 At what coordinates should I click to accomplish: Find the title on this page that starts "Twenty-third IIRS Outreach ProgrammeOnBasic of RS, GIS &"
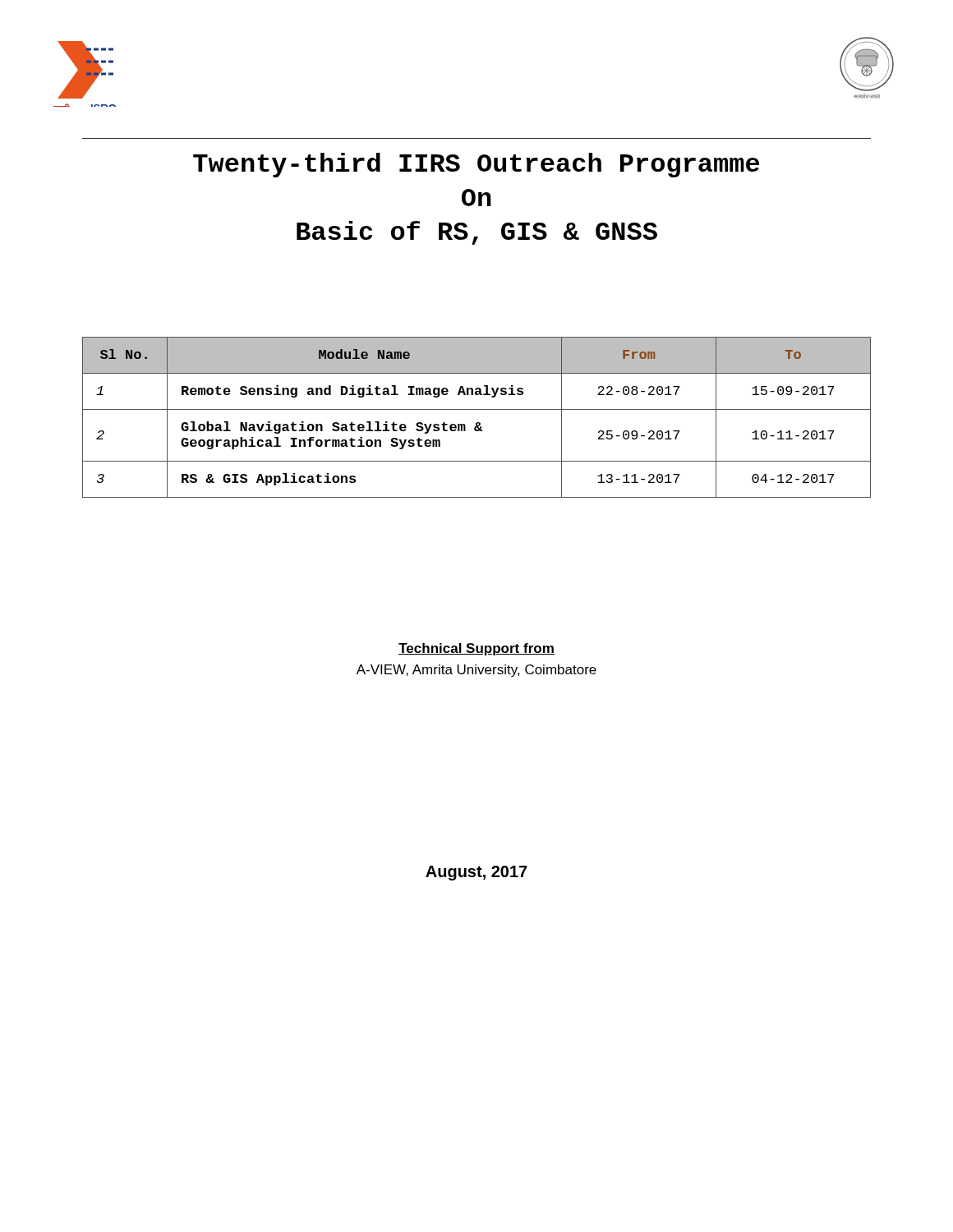pos(476,199)
